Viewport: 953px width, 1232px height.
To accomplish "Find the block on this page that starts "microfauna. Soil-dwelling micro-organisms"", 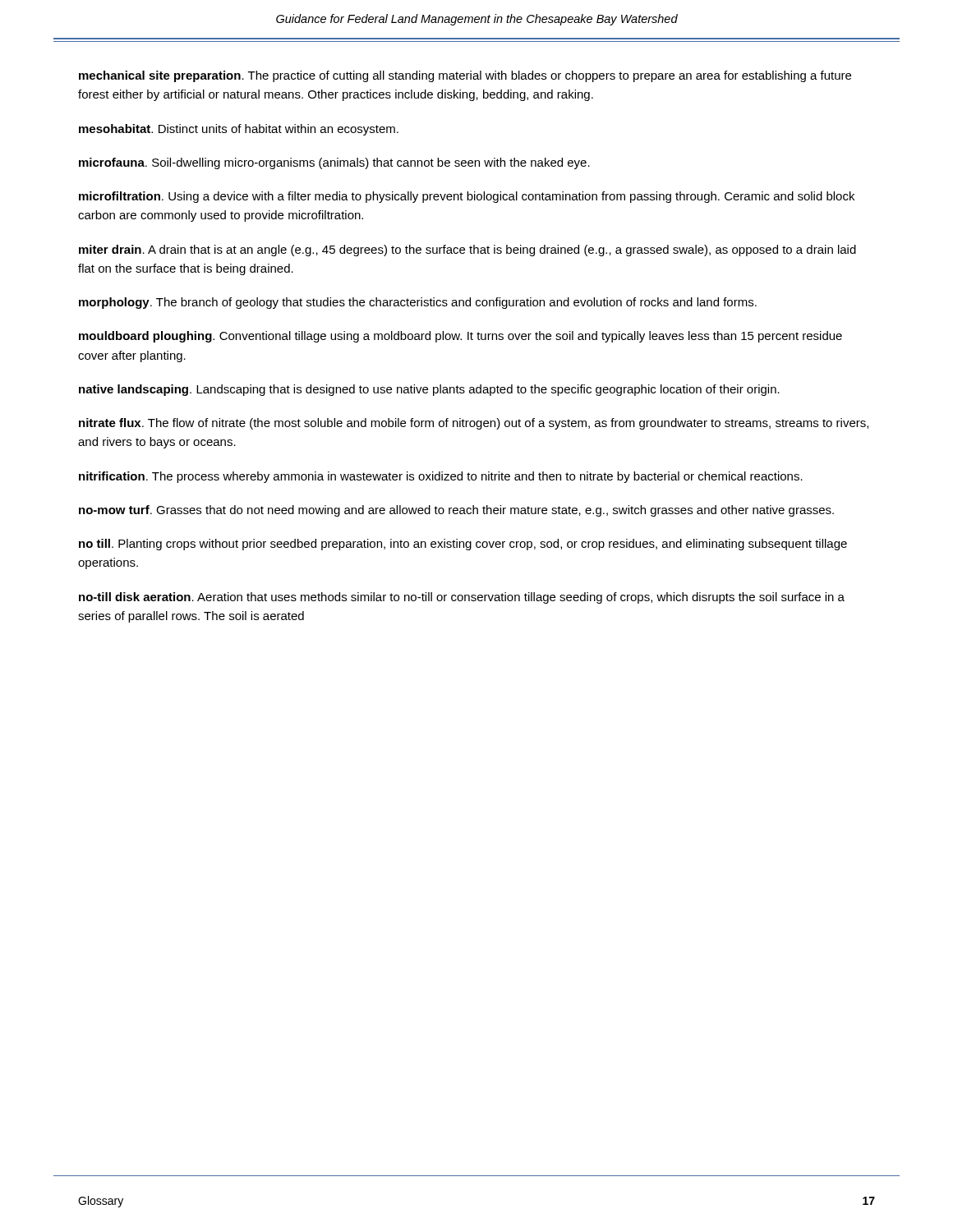I will [334, 162].
